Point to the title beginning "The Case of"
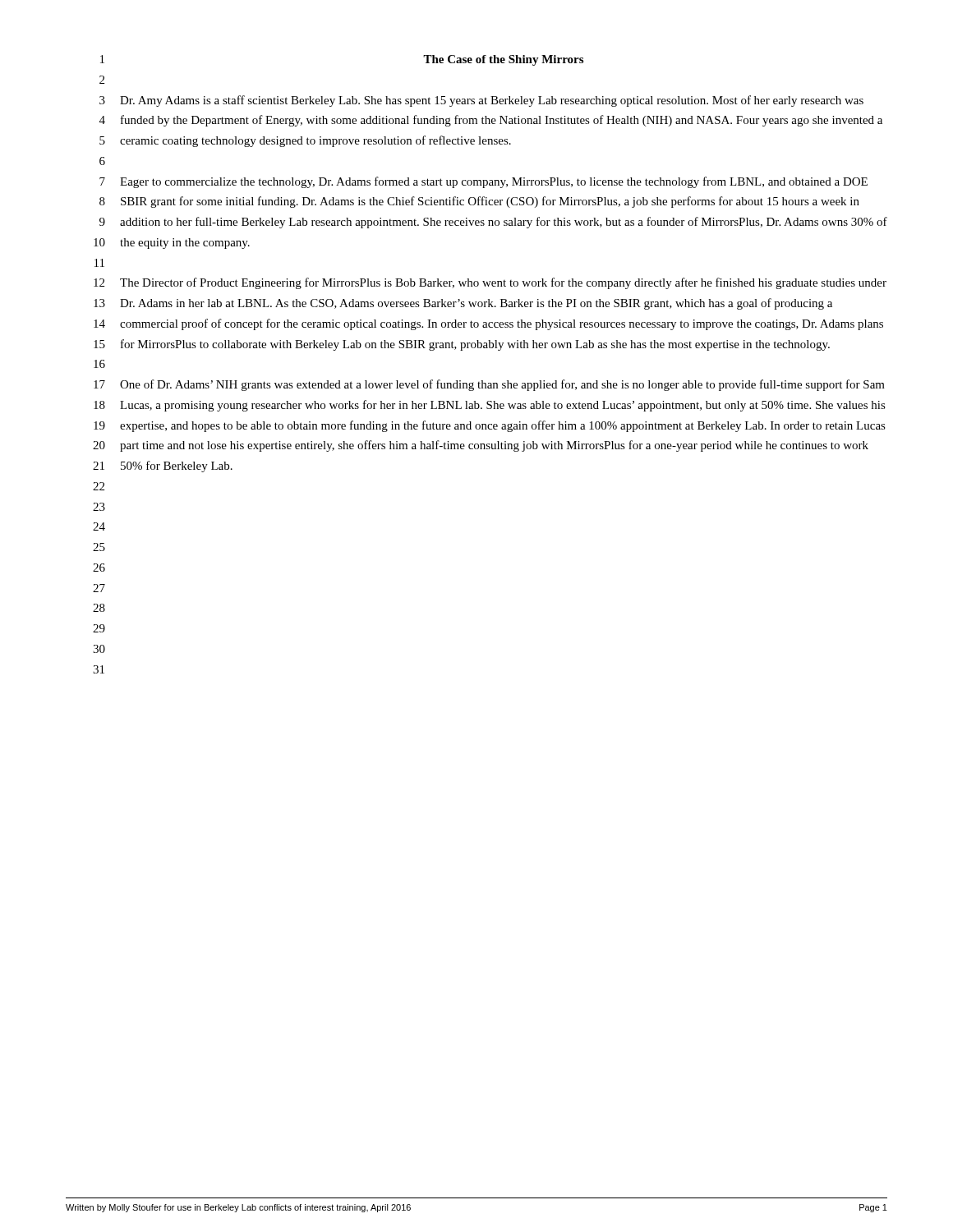The height and width of the screenshot is (1232, 953). (504, 59)
